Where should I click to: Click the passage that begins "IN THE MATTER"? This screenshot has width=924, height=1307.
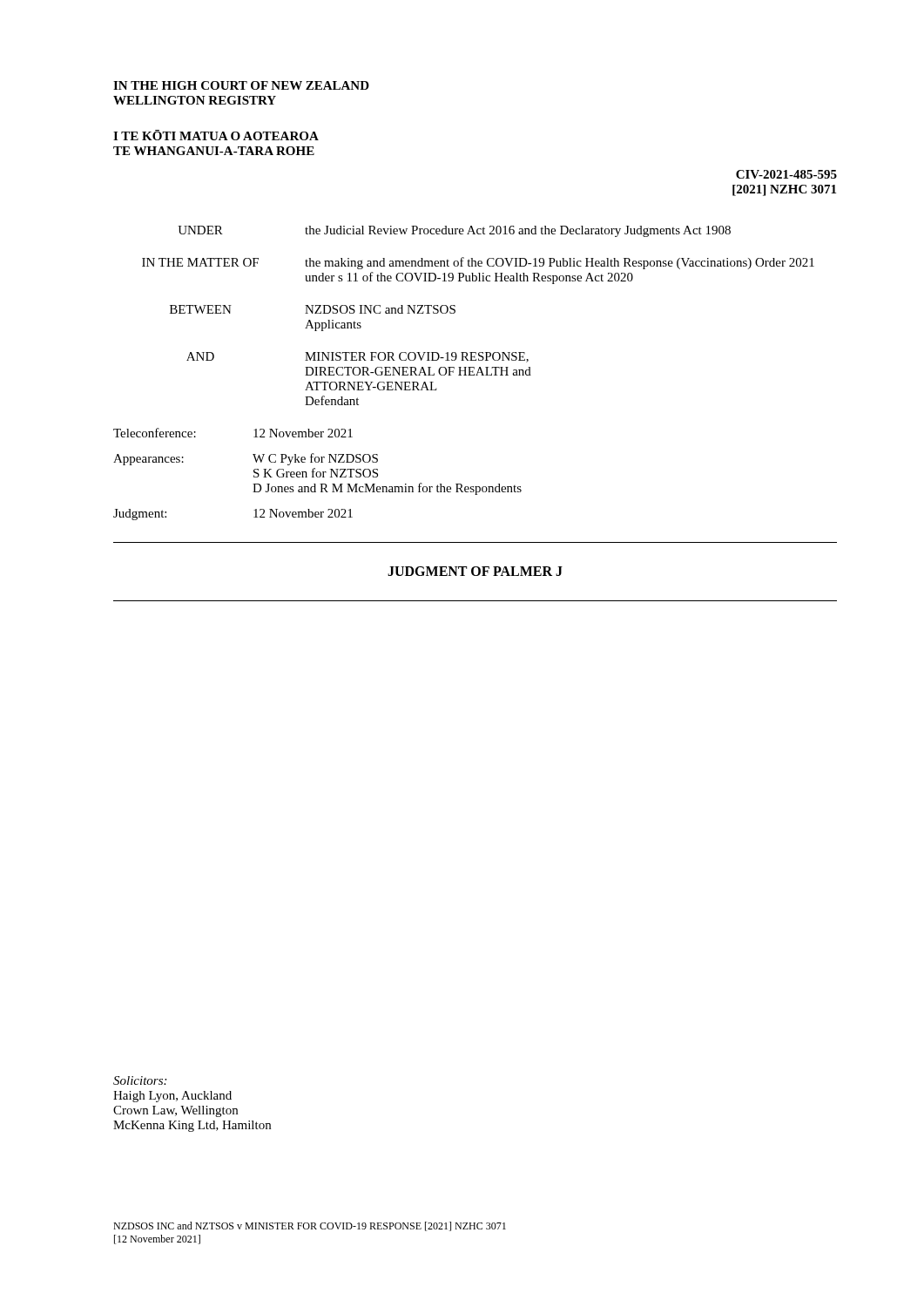coord(475,270)
